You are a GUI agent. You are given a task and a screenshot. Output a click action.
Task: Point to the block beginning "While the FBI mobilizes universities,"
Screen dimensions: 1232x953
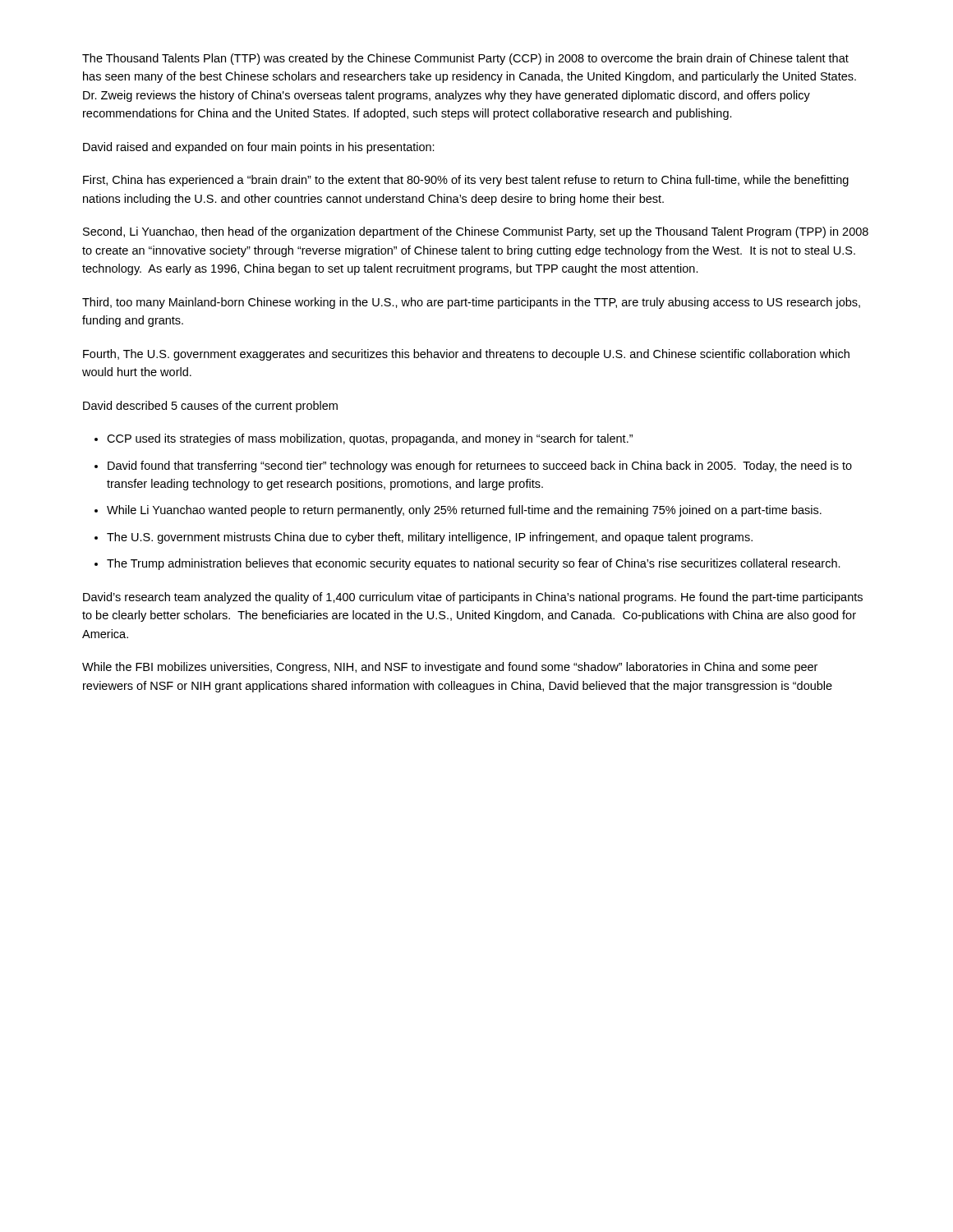(457, 676)
